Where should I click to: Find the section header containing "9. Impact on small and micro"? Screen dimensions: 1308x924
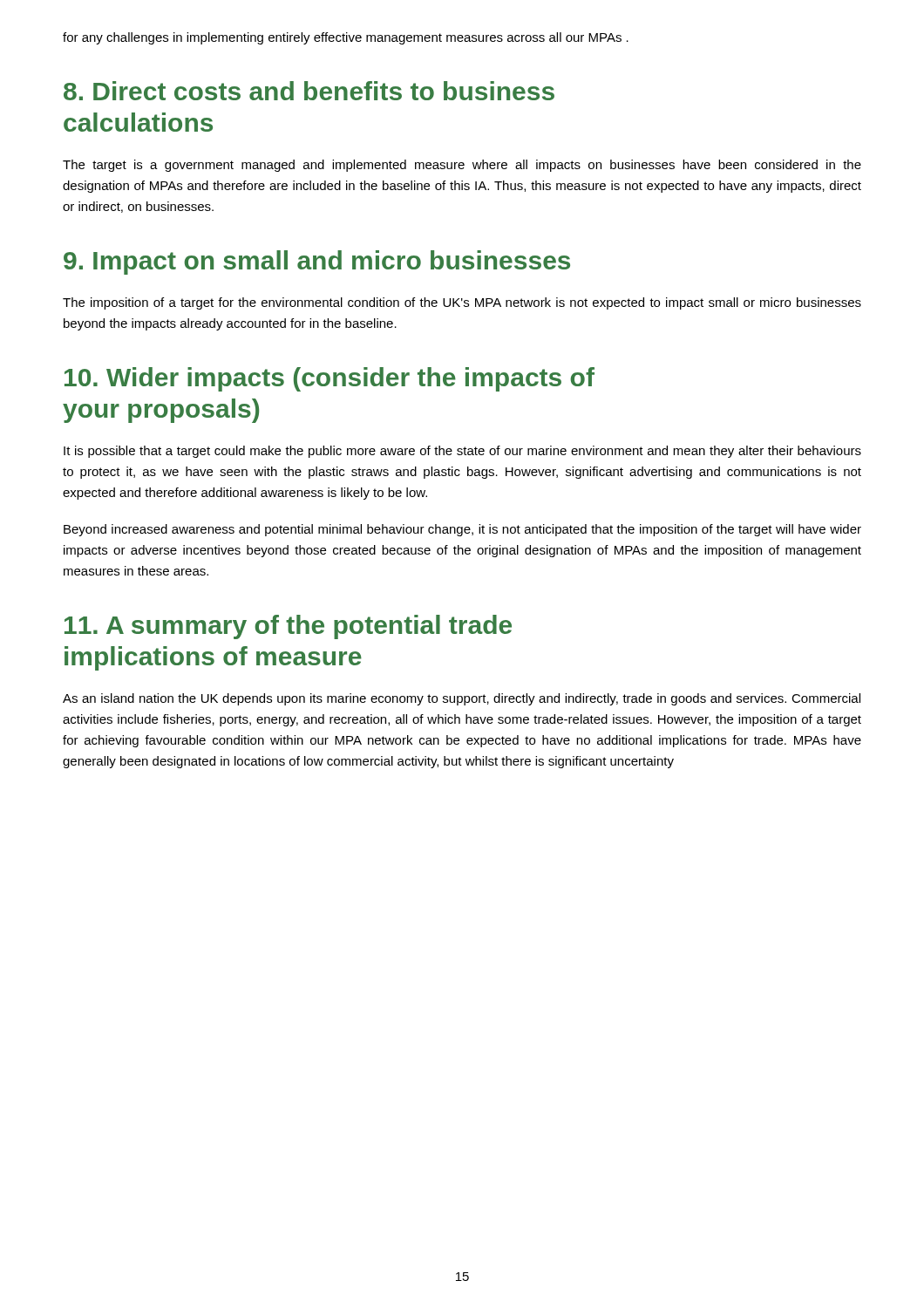click(x=462, y=260)
